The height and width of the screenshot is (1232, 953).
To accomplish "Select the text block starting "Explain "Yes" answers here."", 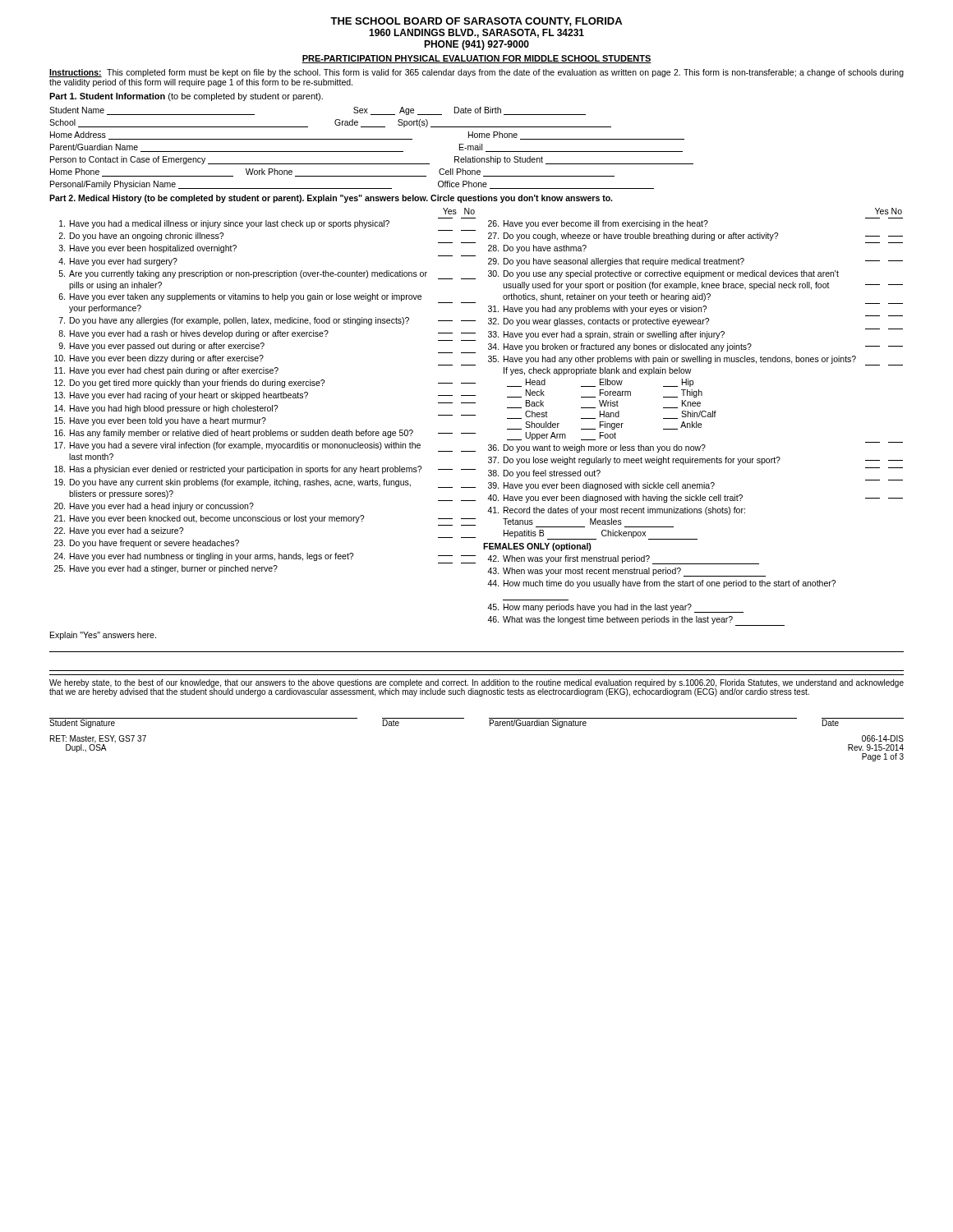I will [x=103, y=635].
